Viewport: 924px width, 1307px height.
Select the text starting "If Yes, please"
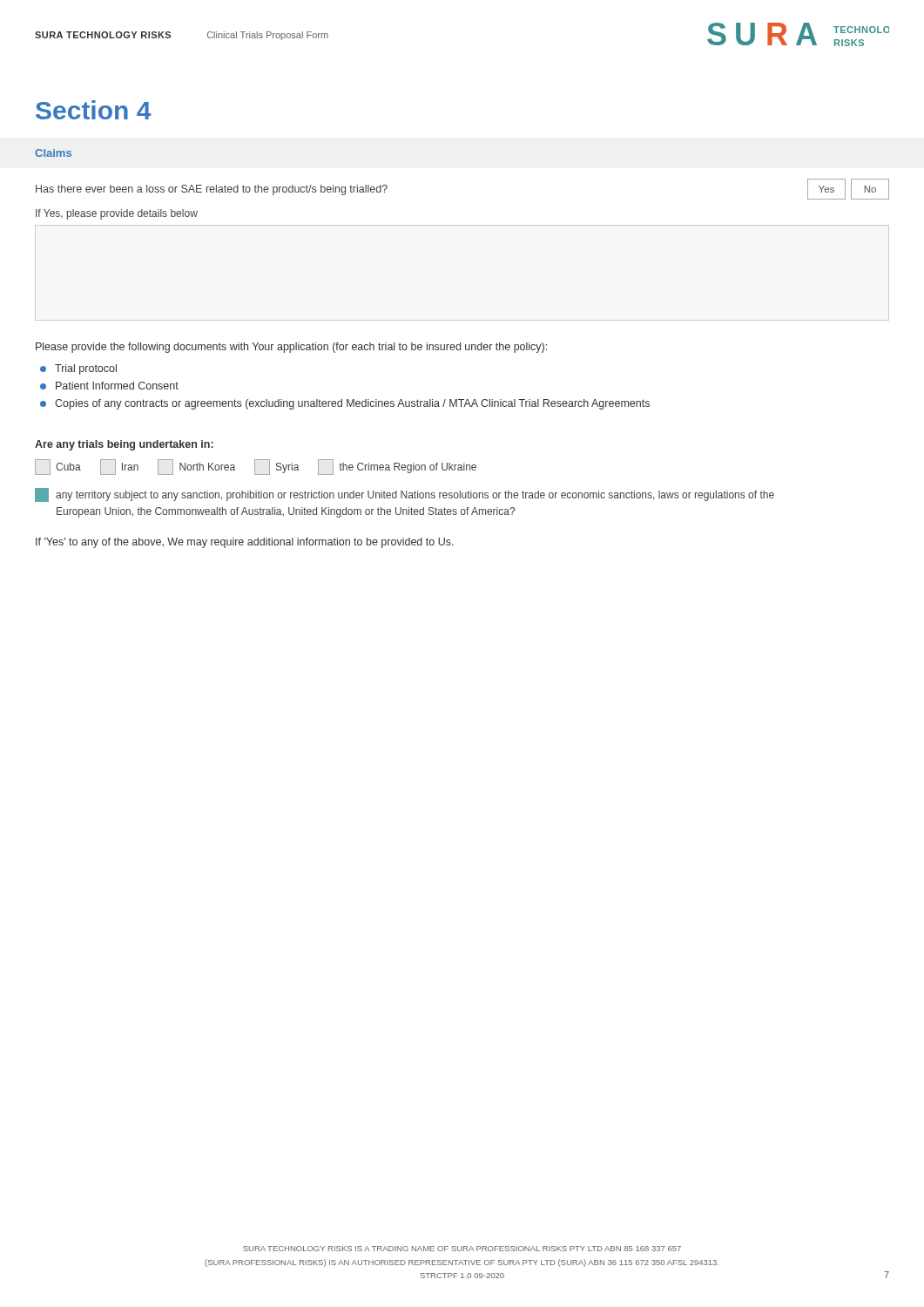tap(116, 213)
